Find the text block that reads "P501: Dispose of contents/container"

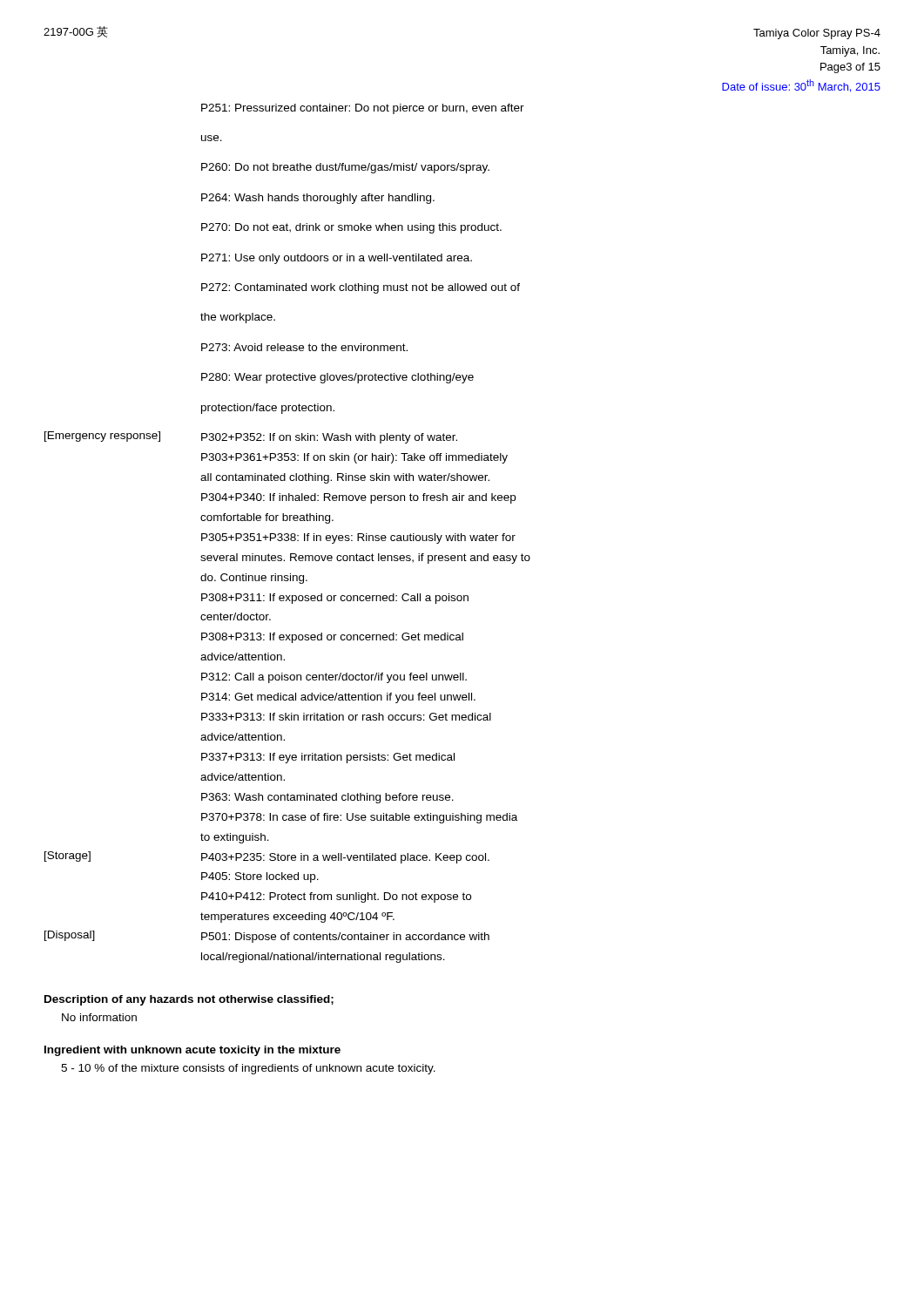tap(345, 938)
